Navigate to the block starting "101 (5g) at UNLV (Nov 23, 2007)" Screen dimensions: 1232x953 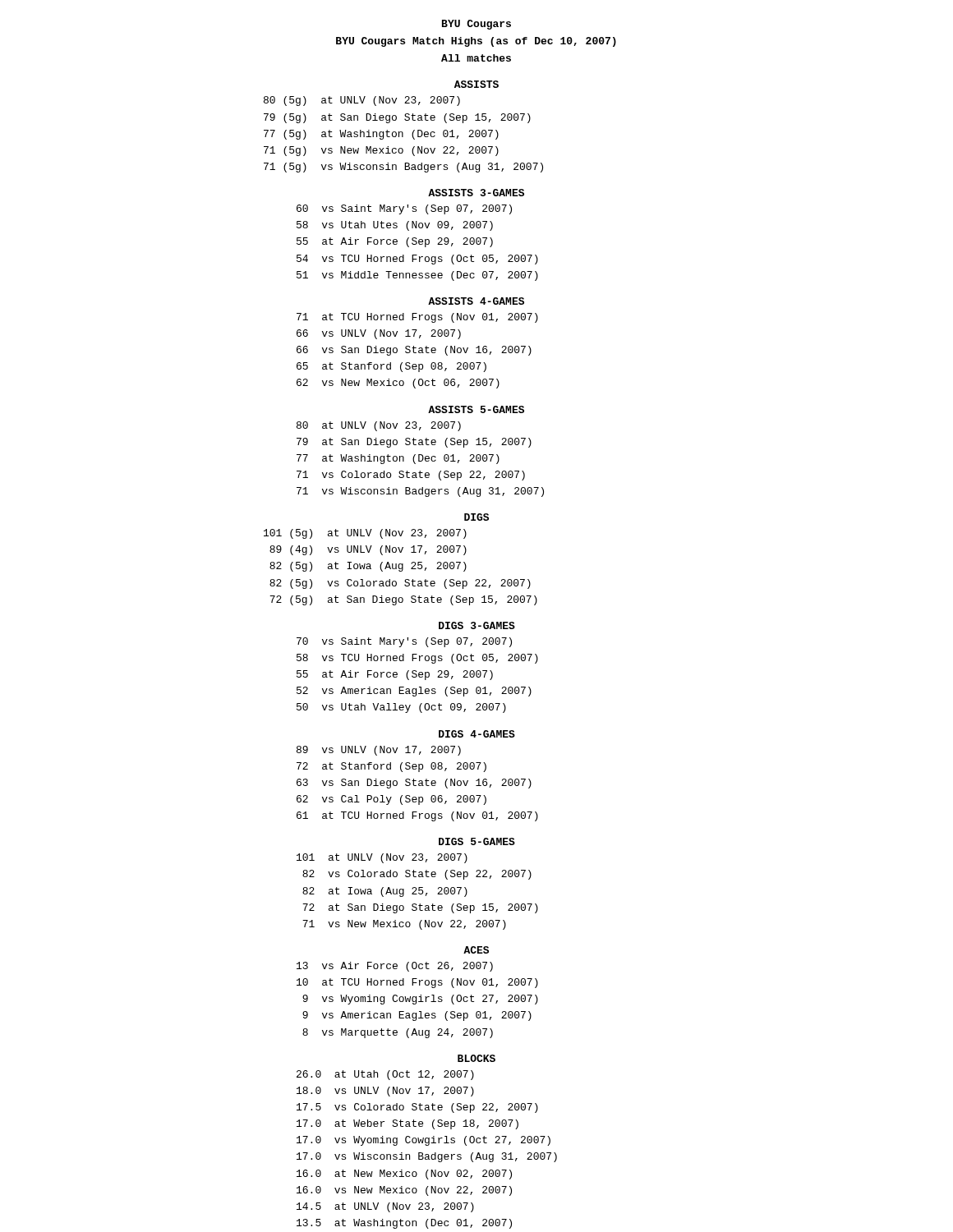pos(365,534)
